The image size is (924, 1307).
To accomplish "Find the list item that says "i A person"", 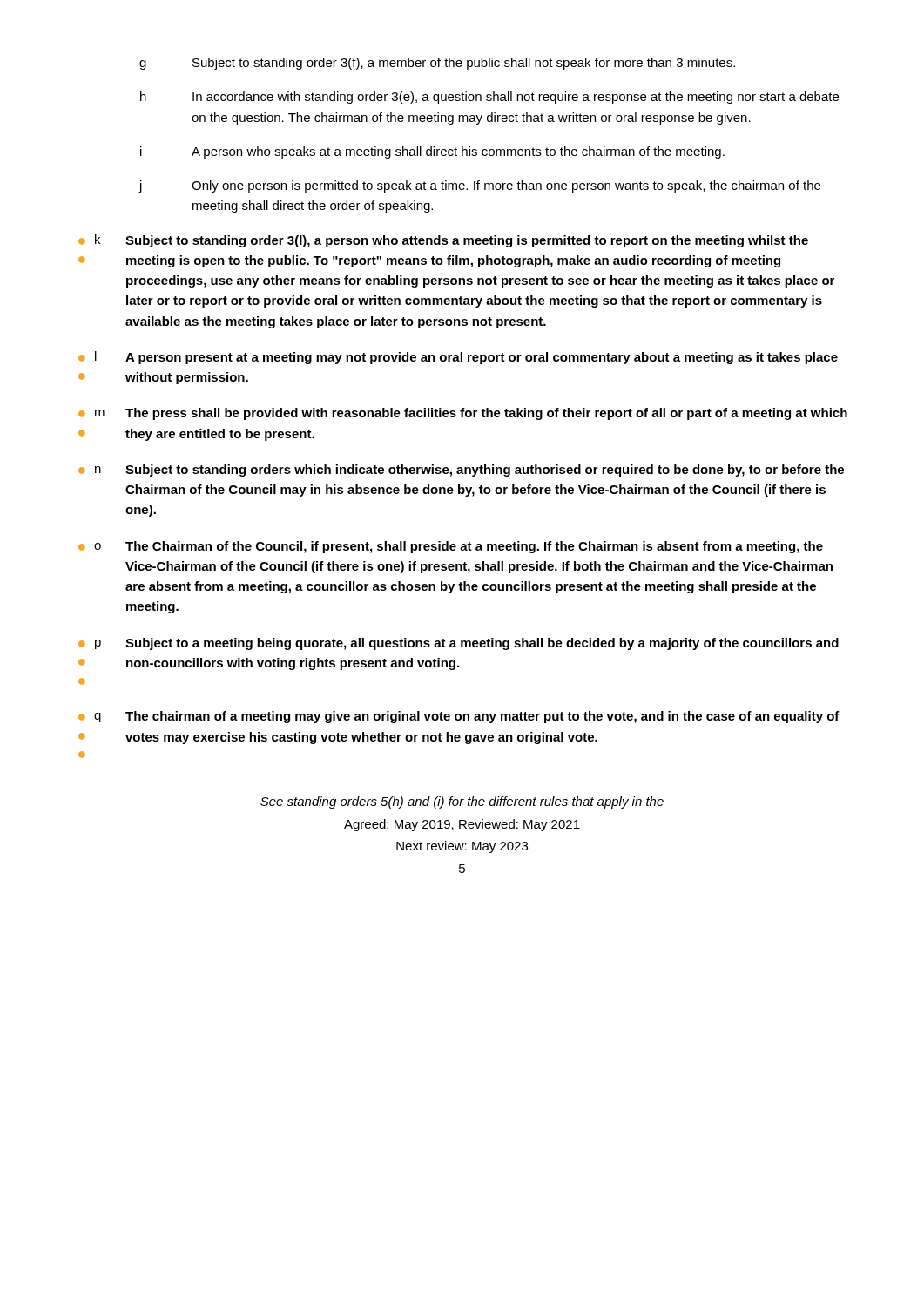I will tap(462, 151).
